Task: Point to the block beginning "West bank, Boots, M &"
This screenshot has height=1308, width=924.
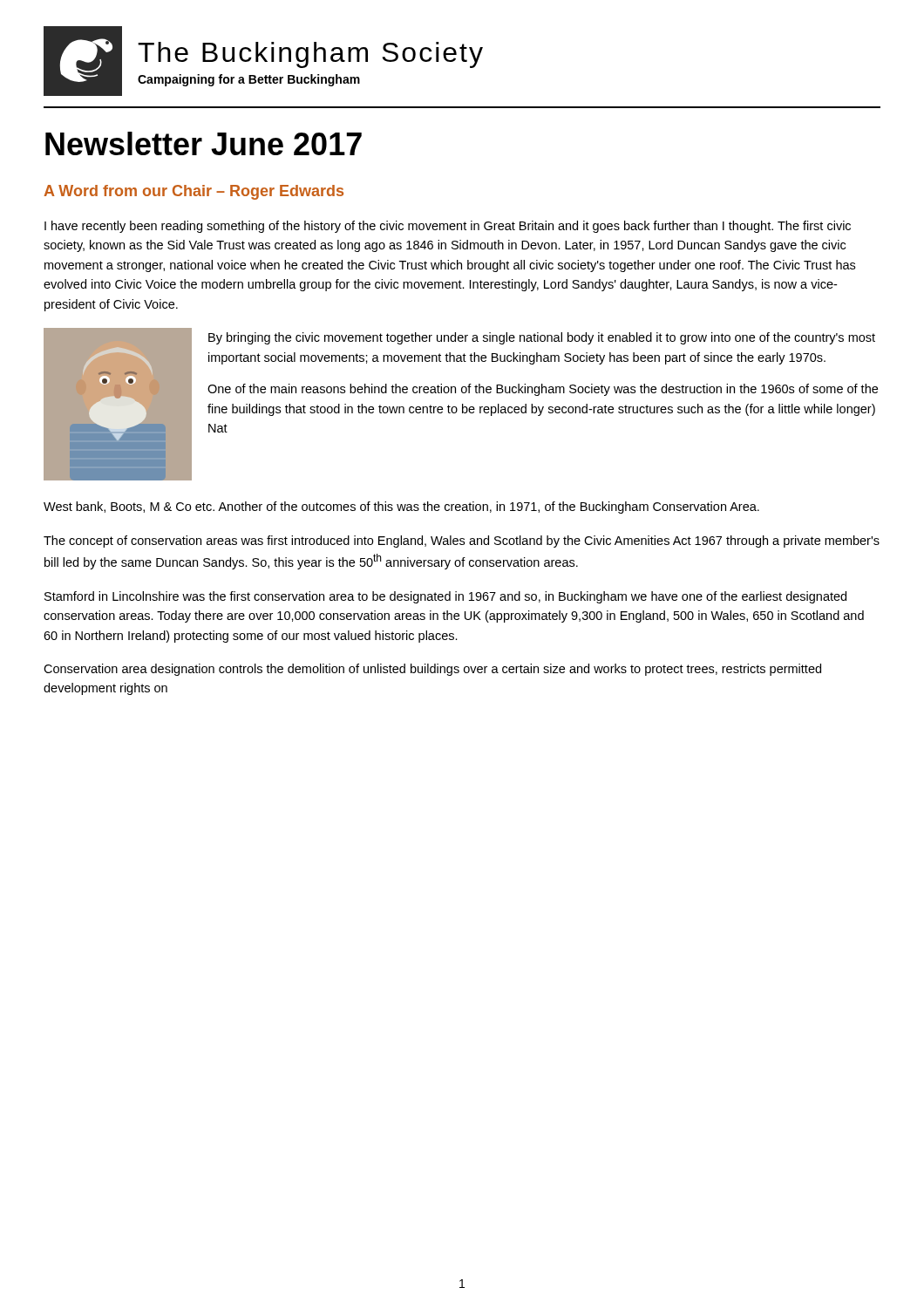Action: (x=402, y=507)
